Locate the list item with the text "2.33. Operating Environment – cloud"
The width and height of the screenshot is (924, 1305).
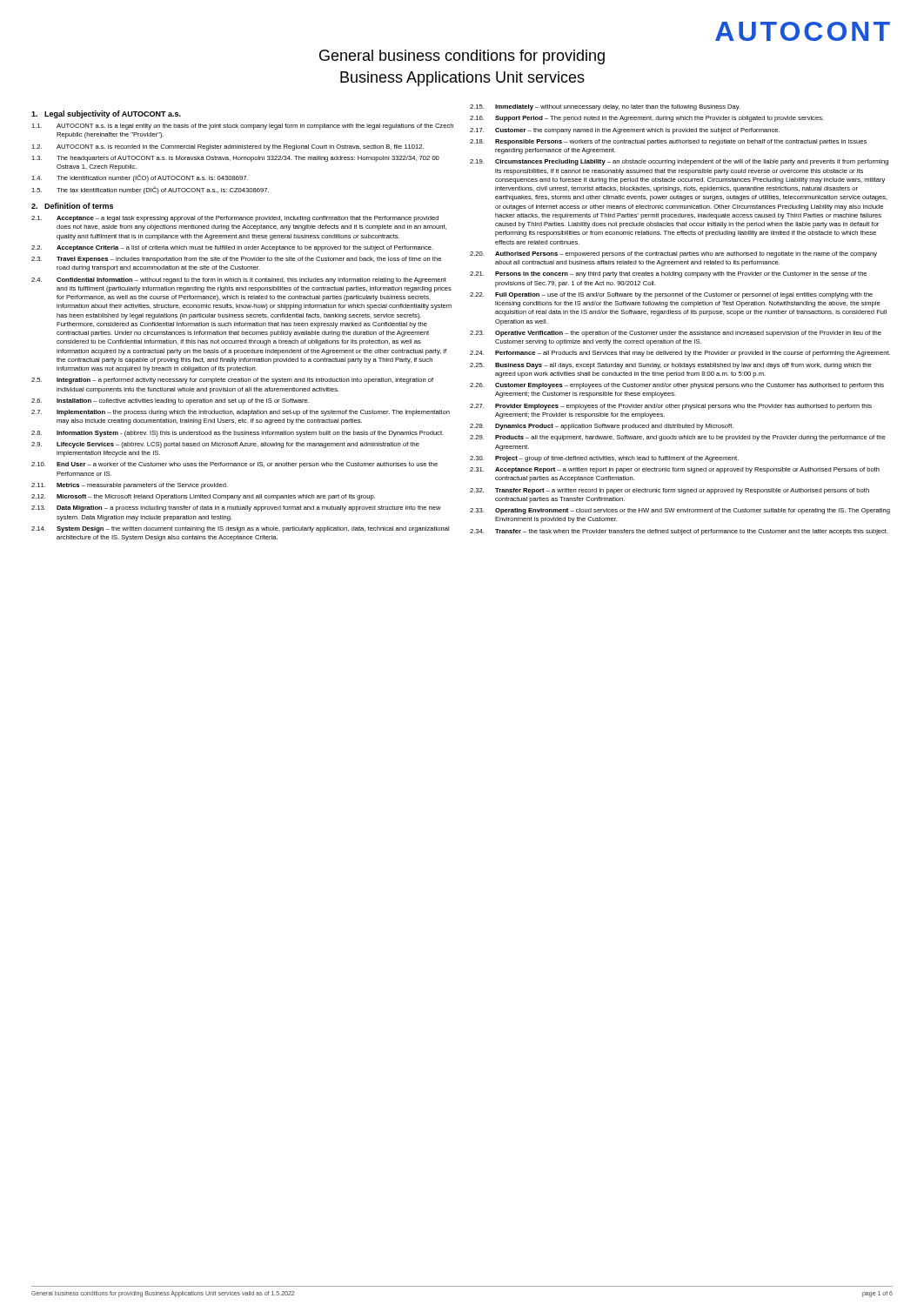[681, 515]
